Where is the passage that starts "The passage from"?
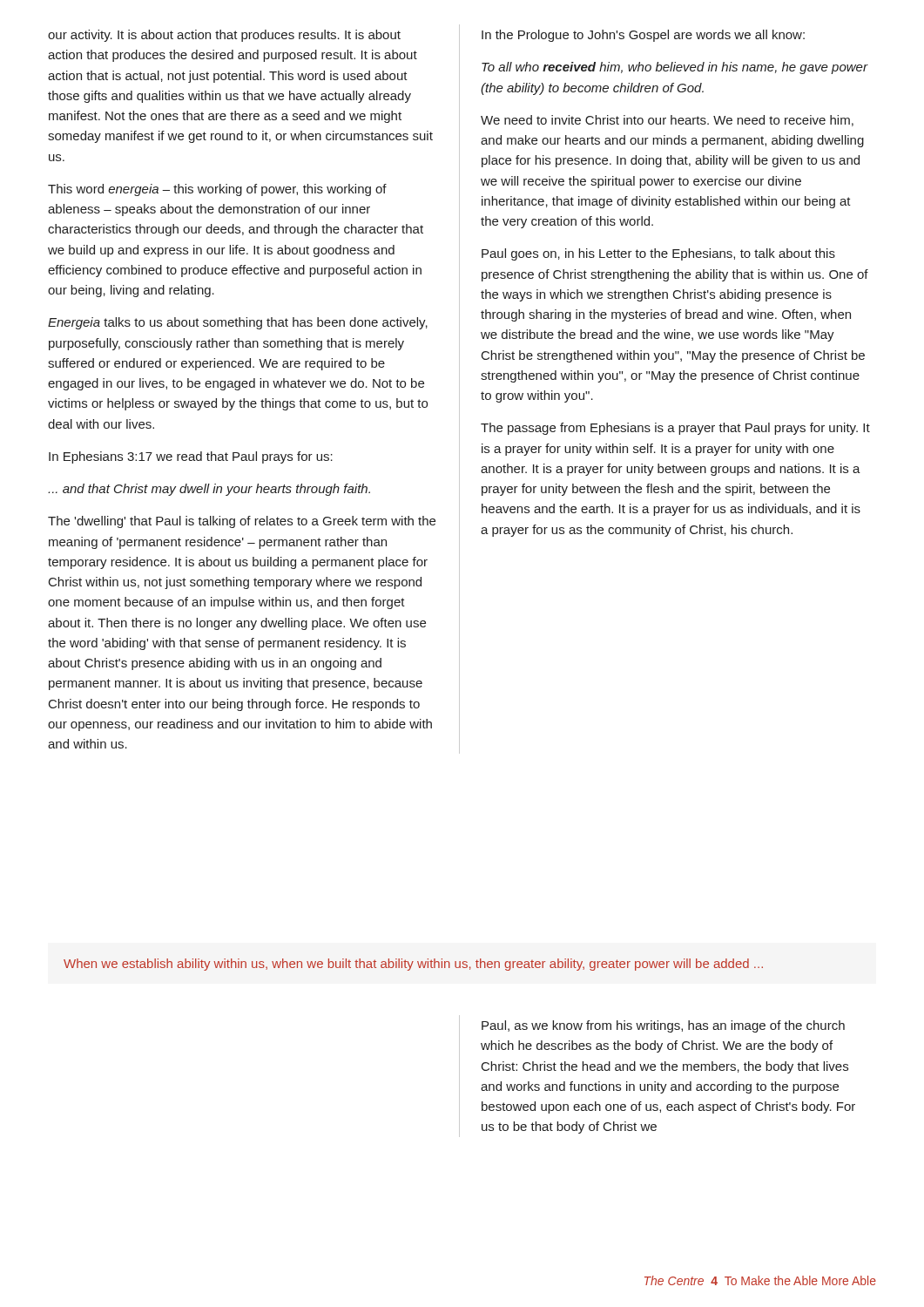Image resolution: width=924 pixels, height=1307 pixels. click(x=675, y=478)
